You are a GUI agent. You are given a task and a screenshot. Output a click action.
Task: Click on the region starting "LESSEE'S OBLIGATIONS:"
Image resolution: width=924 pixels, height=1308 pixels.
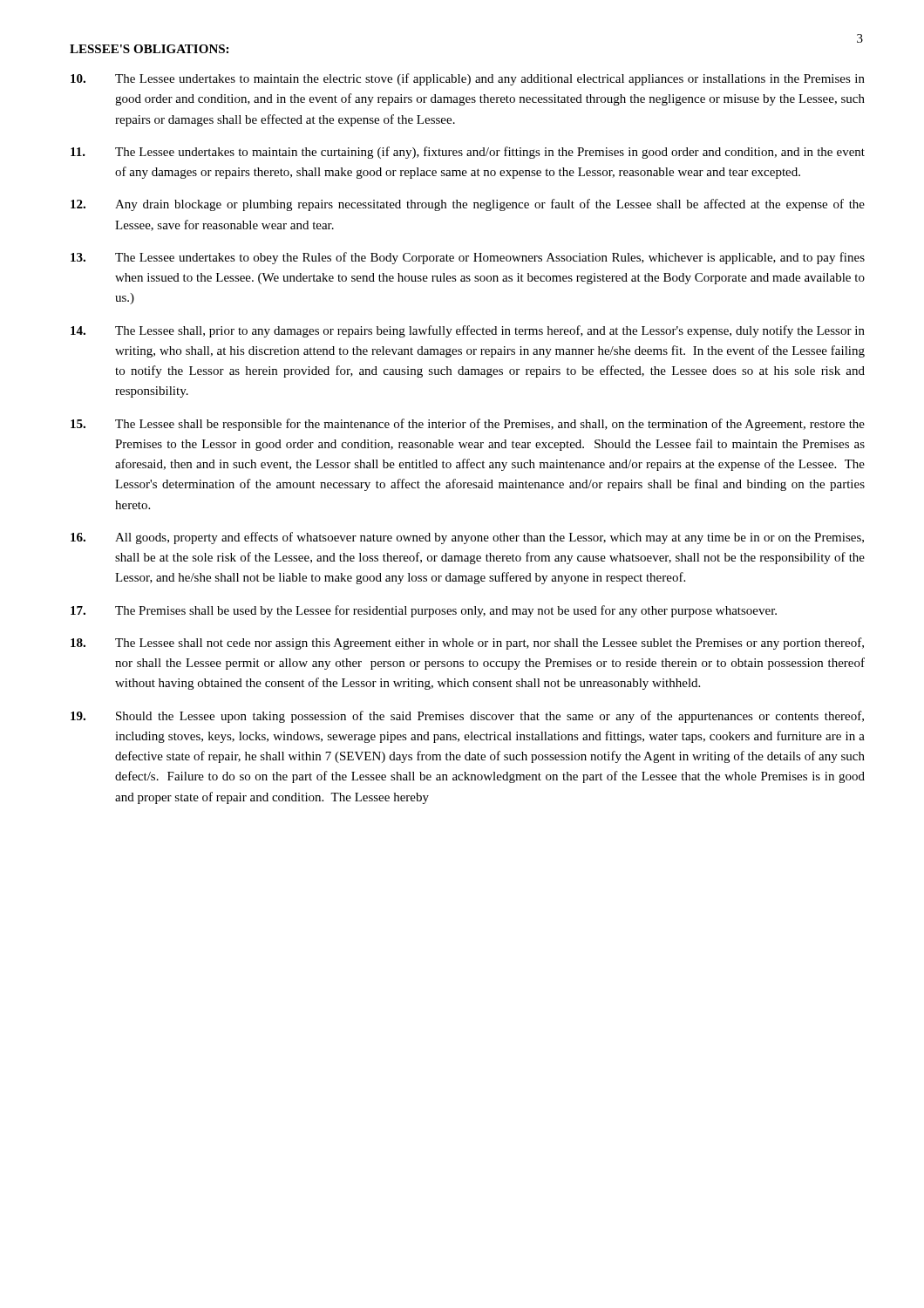pos(150,49)
